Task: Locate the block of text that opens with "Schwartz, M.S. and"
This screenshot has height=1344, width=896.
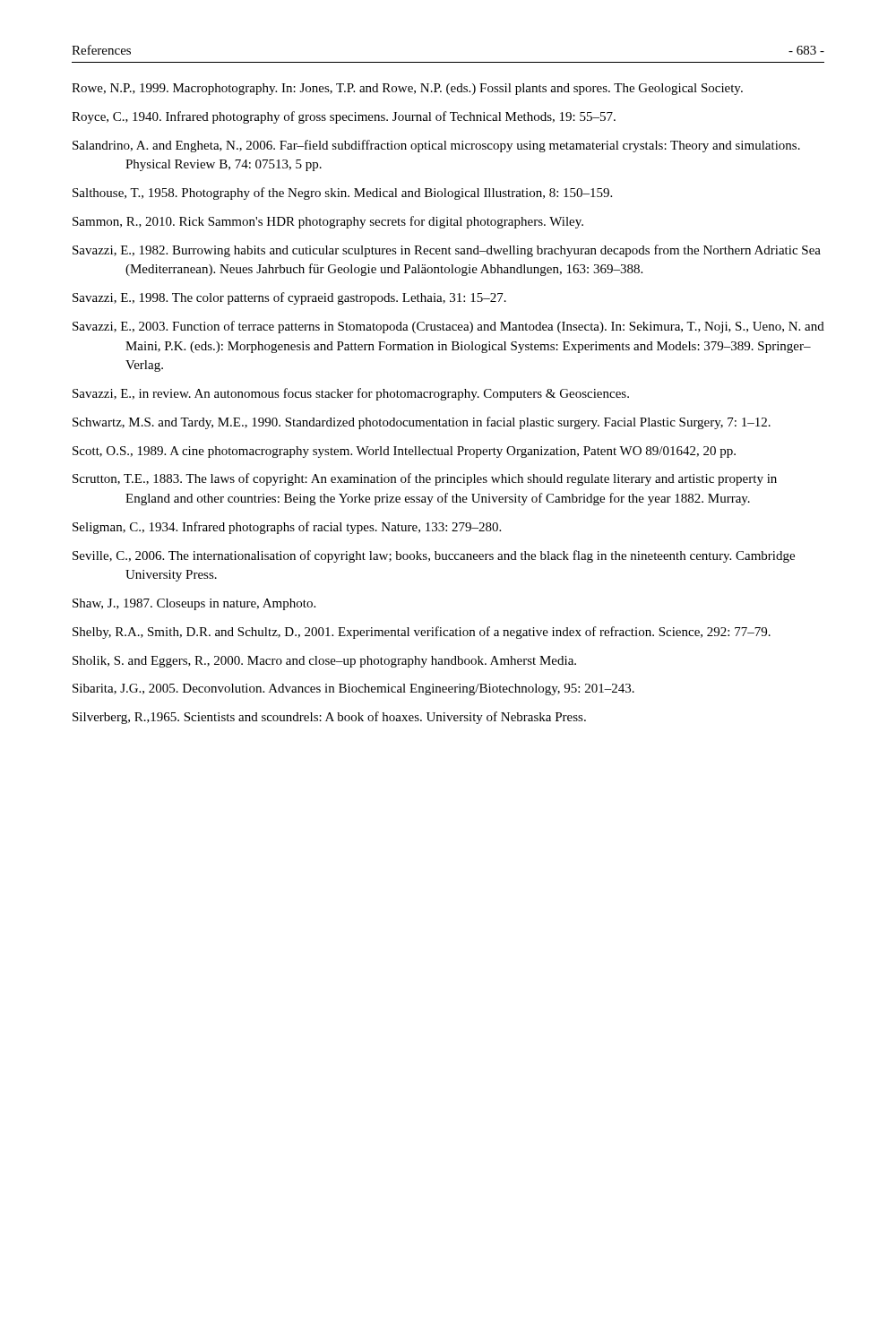Action: [421, 422]
